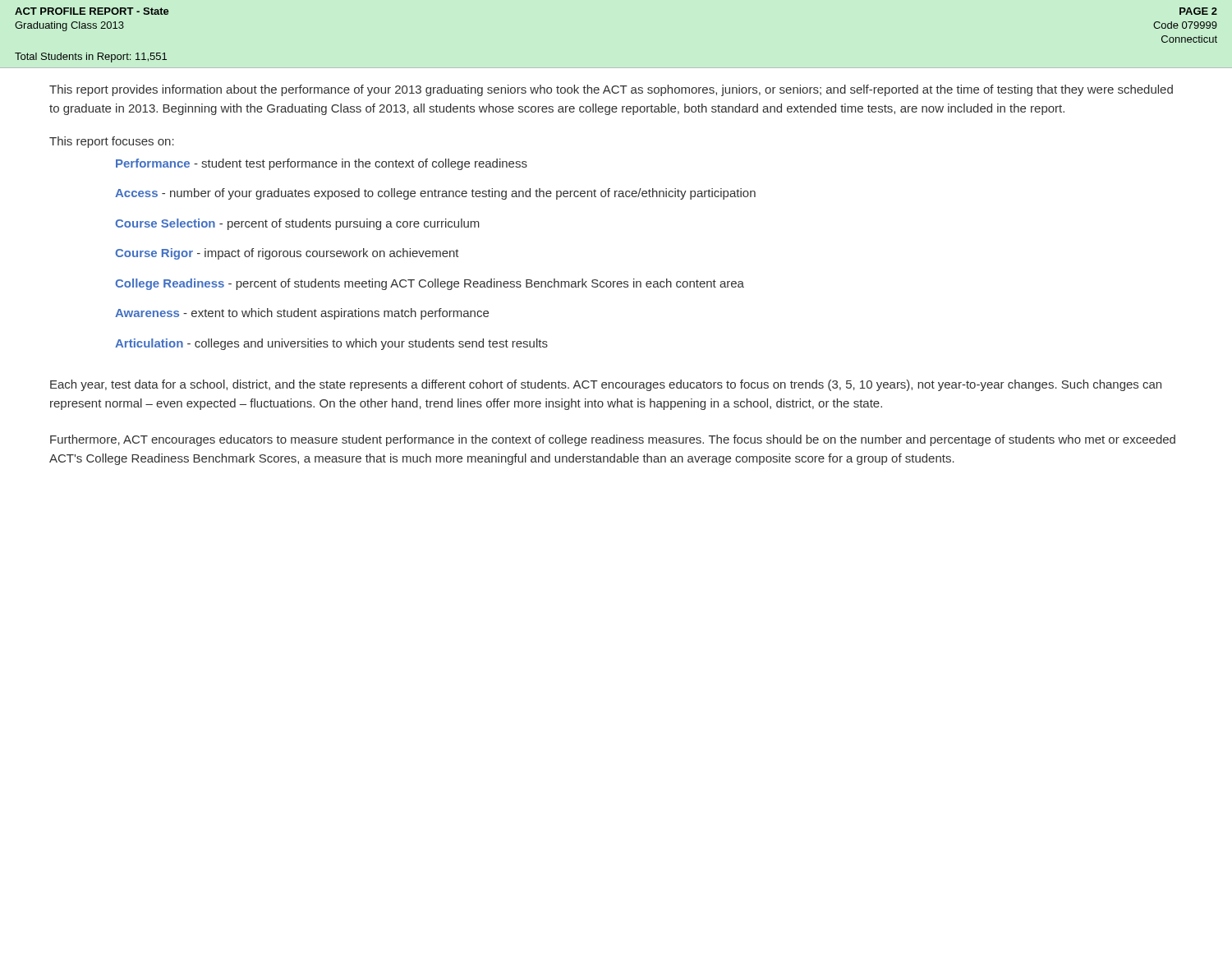1232x953 pixels.
Task: Where is the passage that starts "Each year, test"?
Action: [606, 393]
